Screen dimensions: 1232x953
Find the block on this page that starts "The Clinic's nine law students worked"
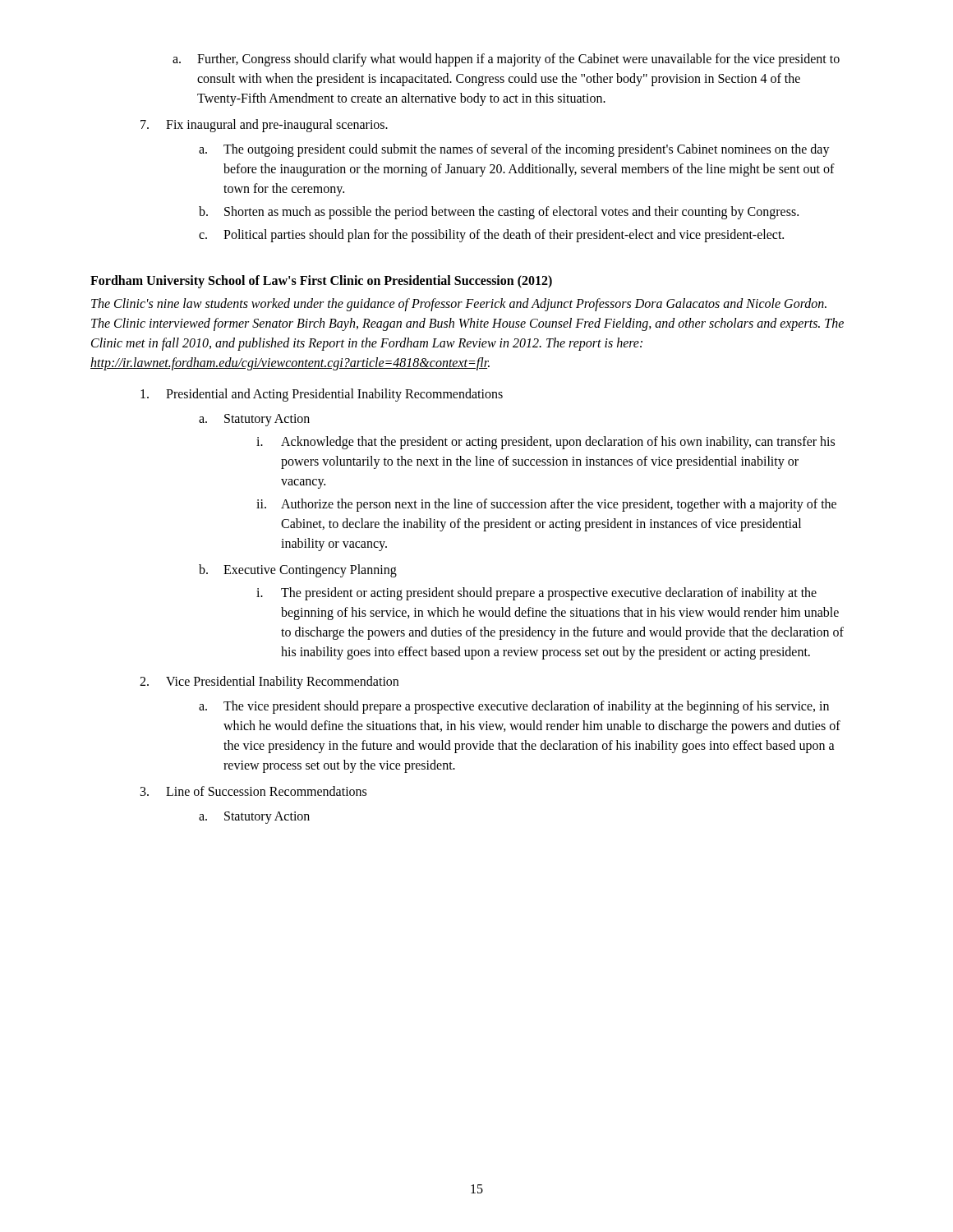[x=467, y=333]
